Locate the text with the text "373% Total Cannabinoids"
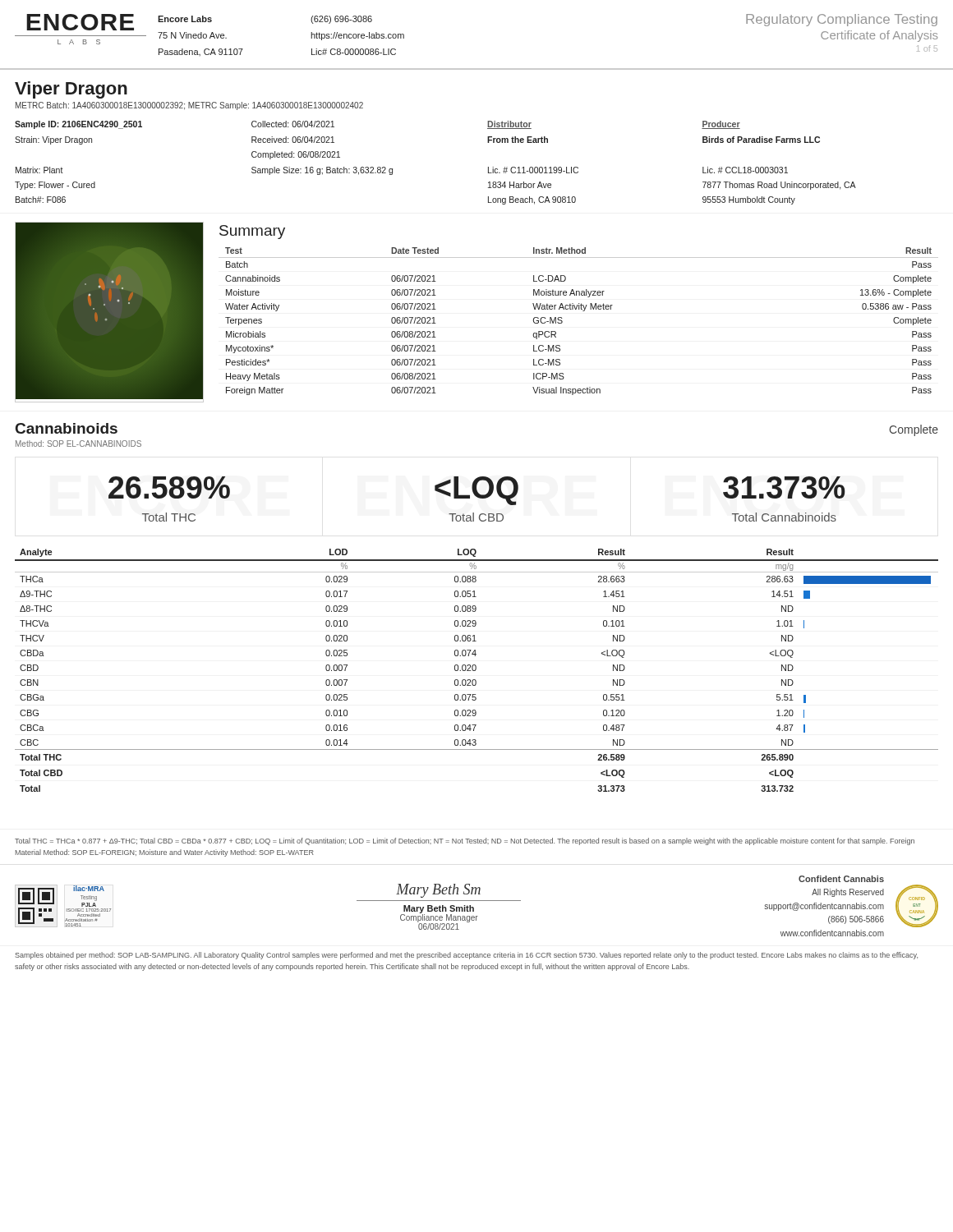The width and height of the screenshot is (953, 1232). tap(784, 498)
